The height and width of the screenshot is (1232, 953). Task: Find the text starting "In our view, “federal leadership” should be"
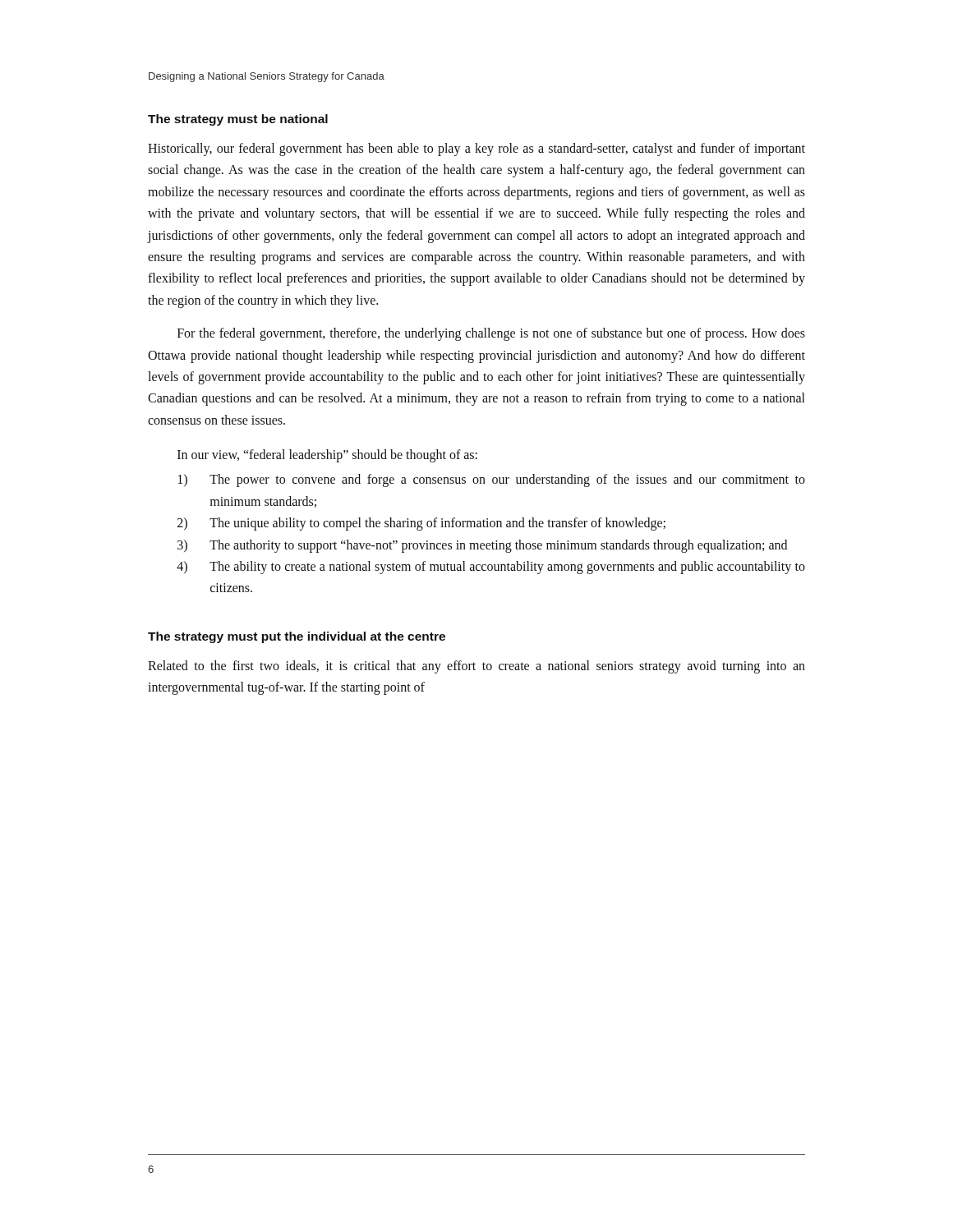coord(476,455)
